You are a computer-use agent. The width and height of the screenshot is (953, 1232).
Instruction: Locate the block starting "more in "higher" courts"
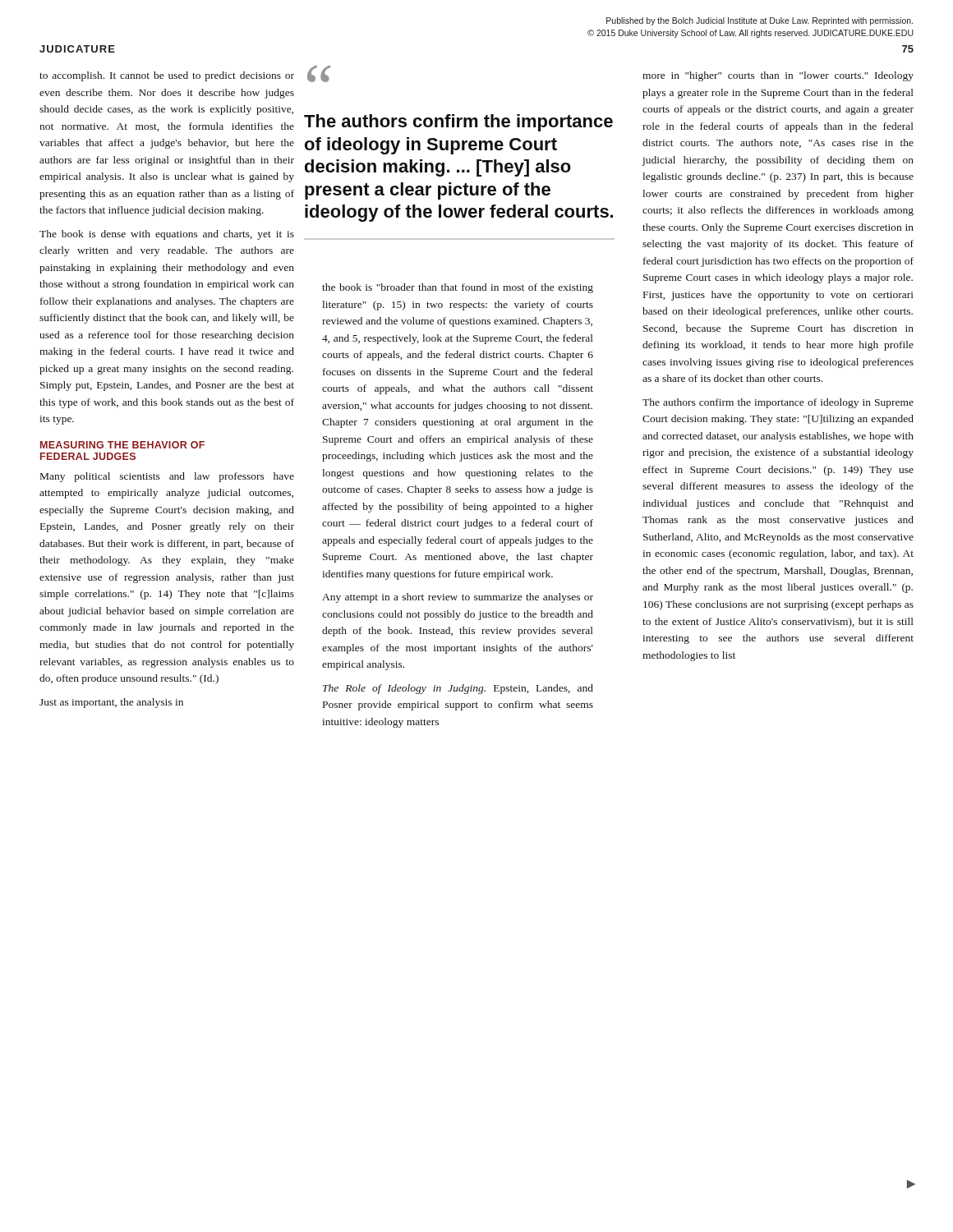(x=778, y=366)
